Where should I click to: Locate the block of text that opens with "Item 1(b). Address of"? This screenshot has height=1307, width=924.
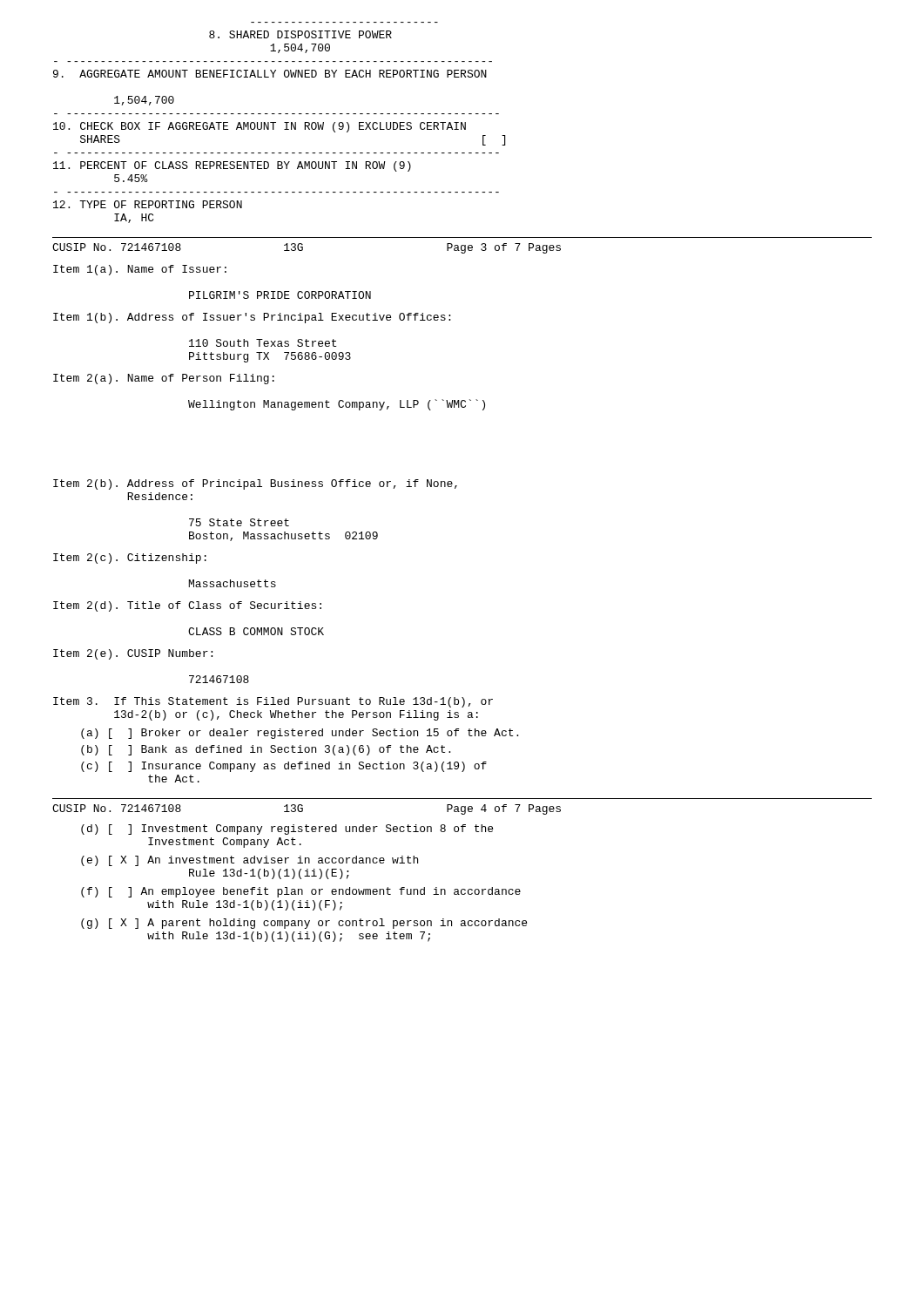pyautogui.click(x=252, y=318)
